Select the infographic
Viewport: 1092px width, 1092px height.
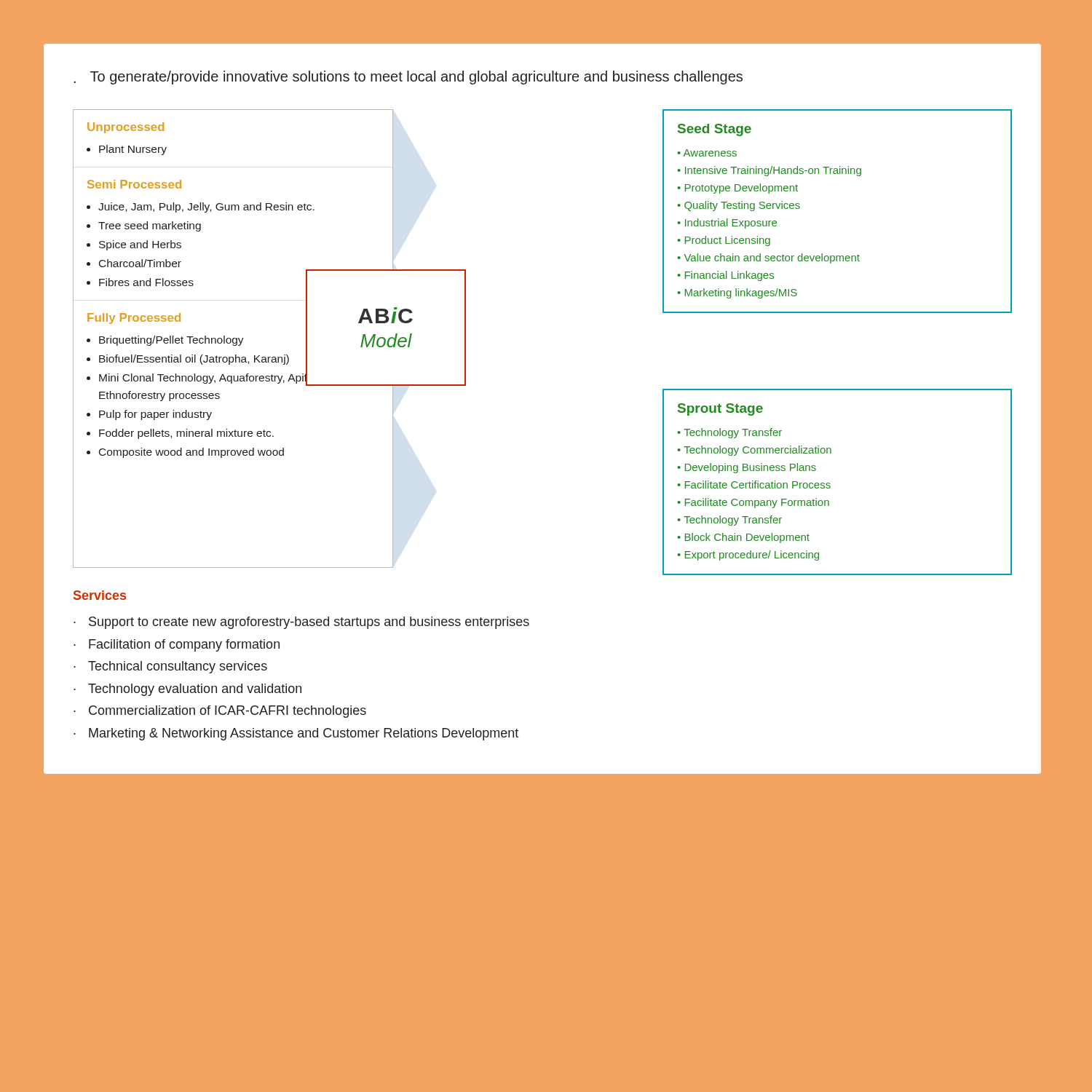[x=542, y=342]
